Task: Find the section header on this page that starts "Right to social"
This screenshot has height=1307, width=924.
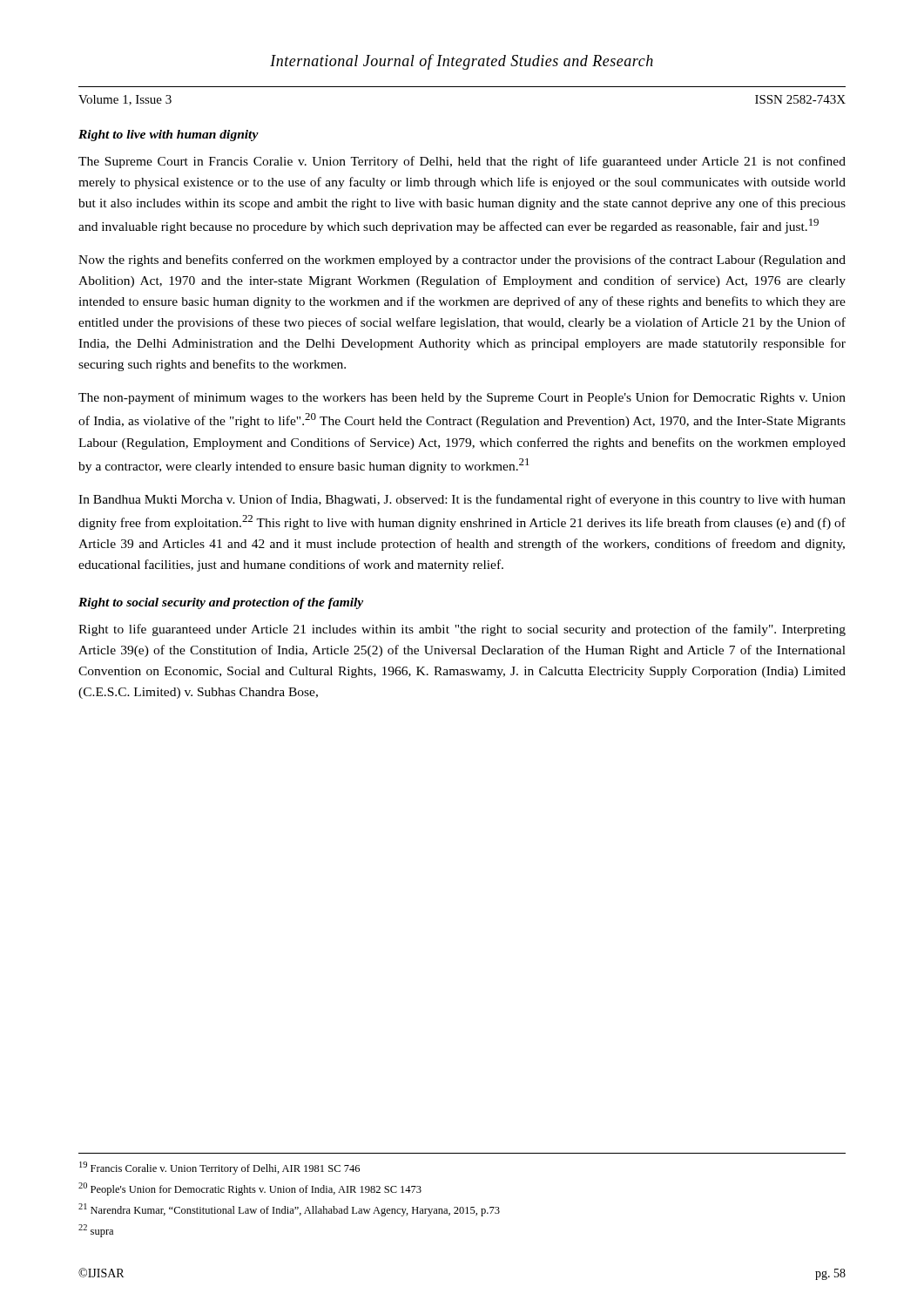Action: tap(221, 602)
